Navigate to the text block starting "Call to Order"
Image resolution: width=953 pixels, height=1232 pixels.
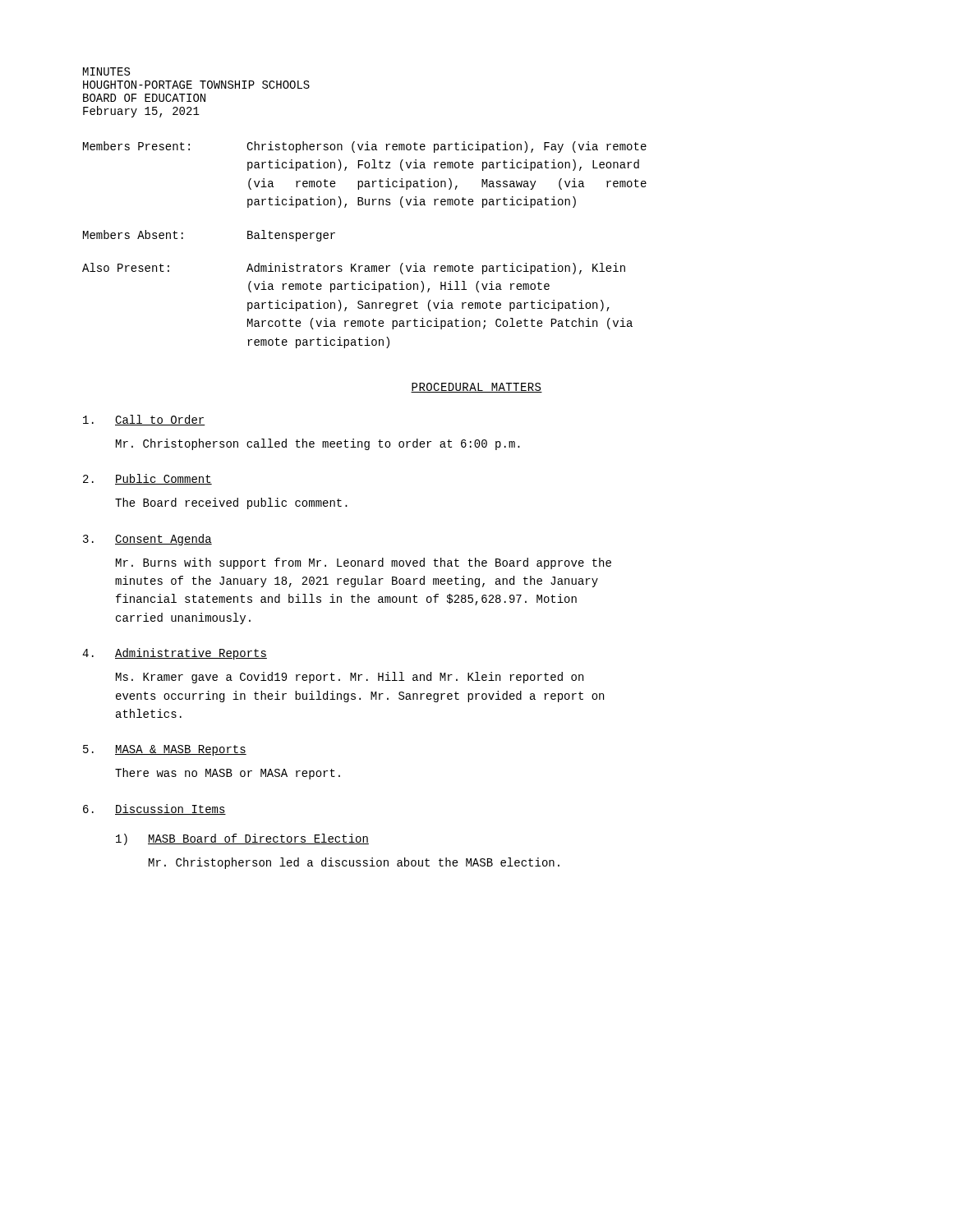[x=161, y=420]
